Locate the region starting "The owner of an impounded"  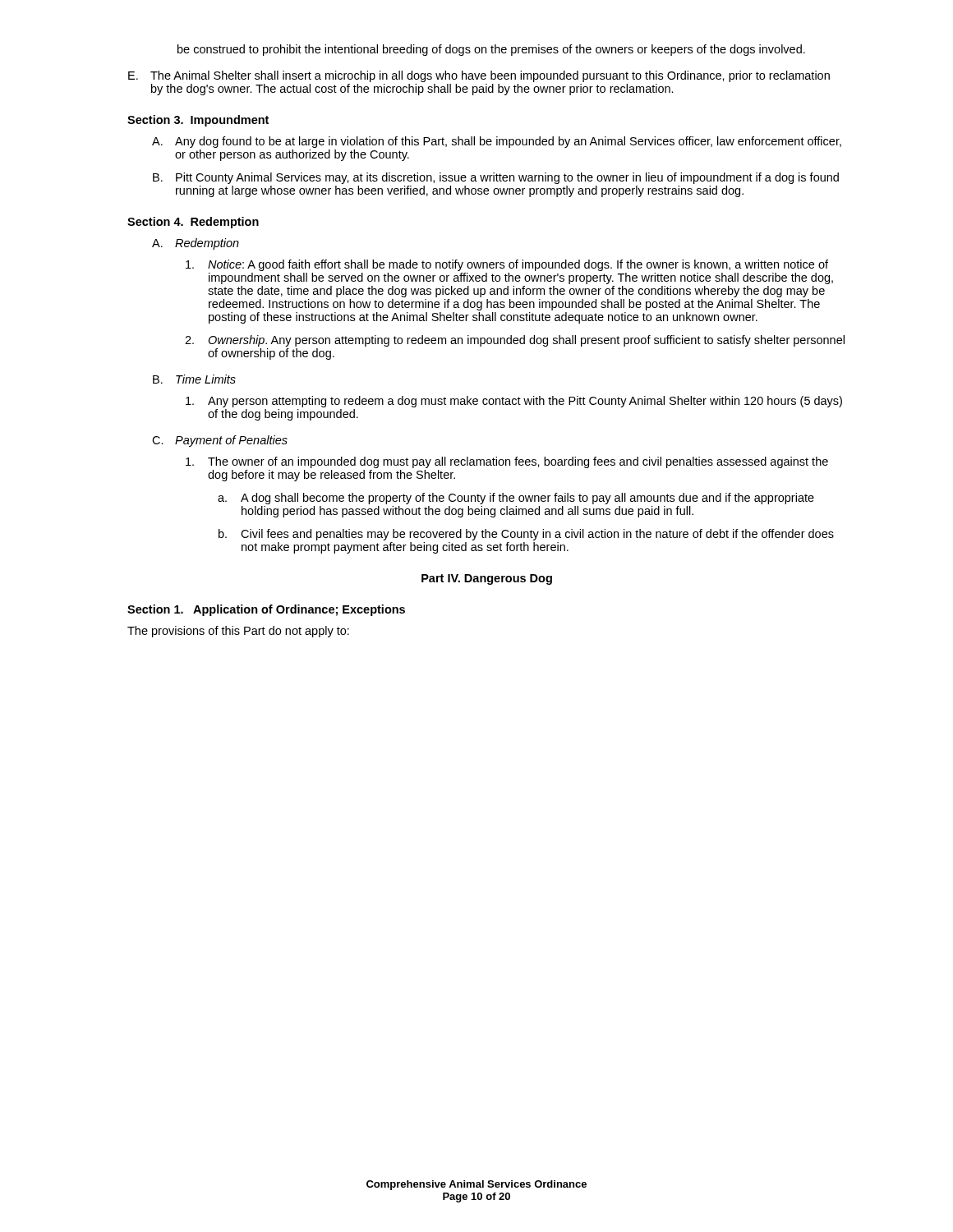pos(516,468)
